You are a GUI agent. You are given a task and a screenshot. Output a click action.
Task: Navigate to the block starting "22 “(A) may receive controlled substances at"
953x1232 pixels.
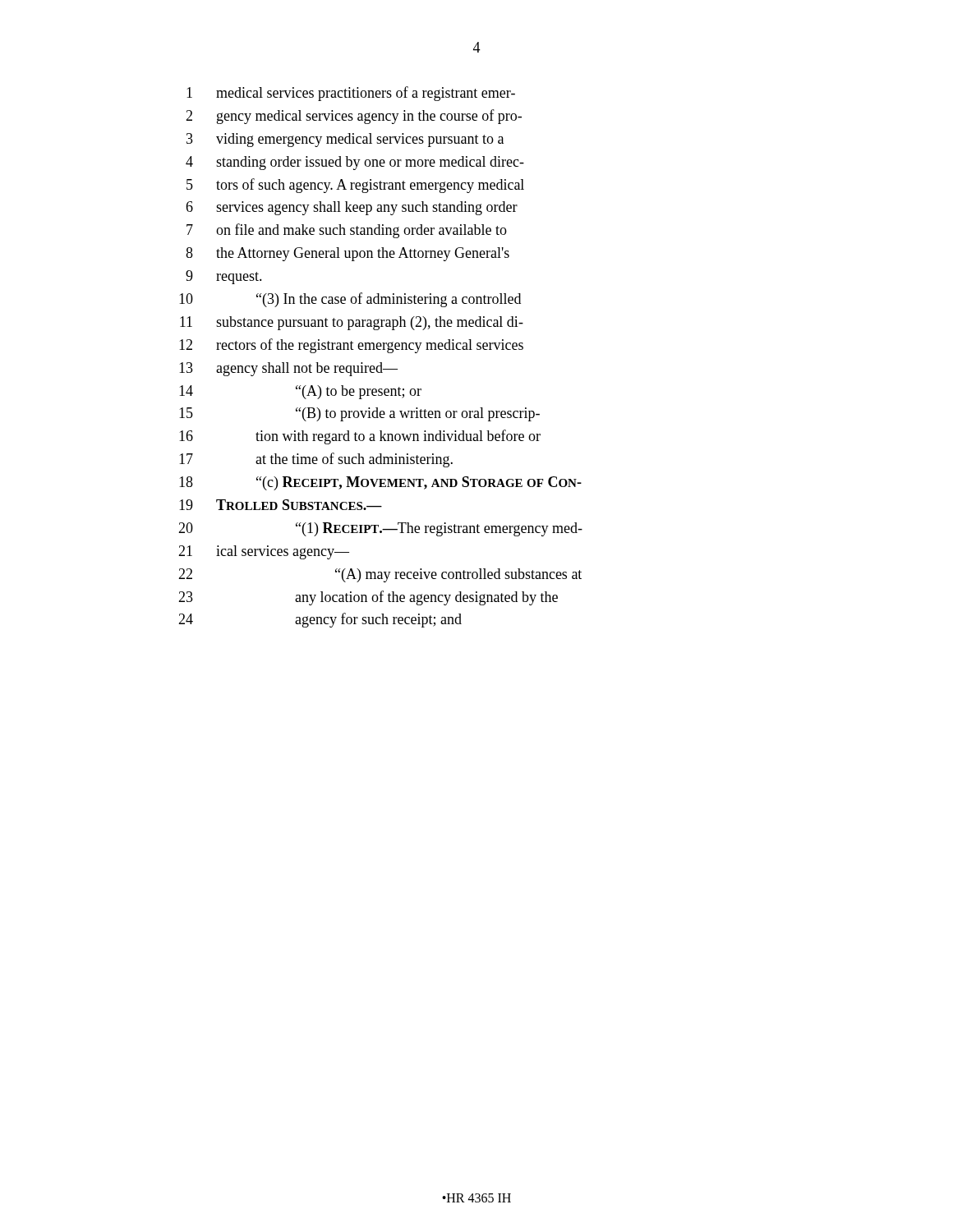pyautogui.click(x=493, y=575)
